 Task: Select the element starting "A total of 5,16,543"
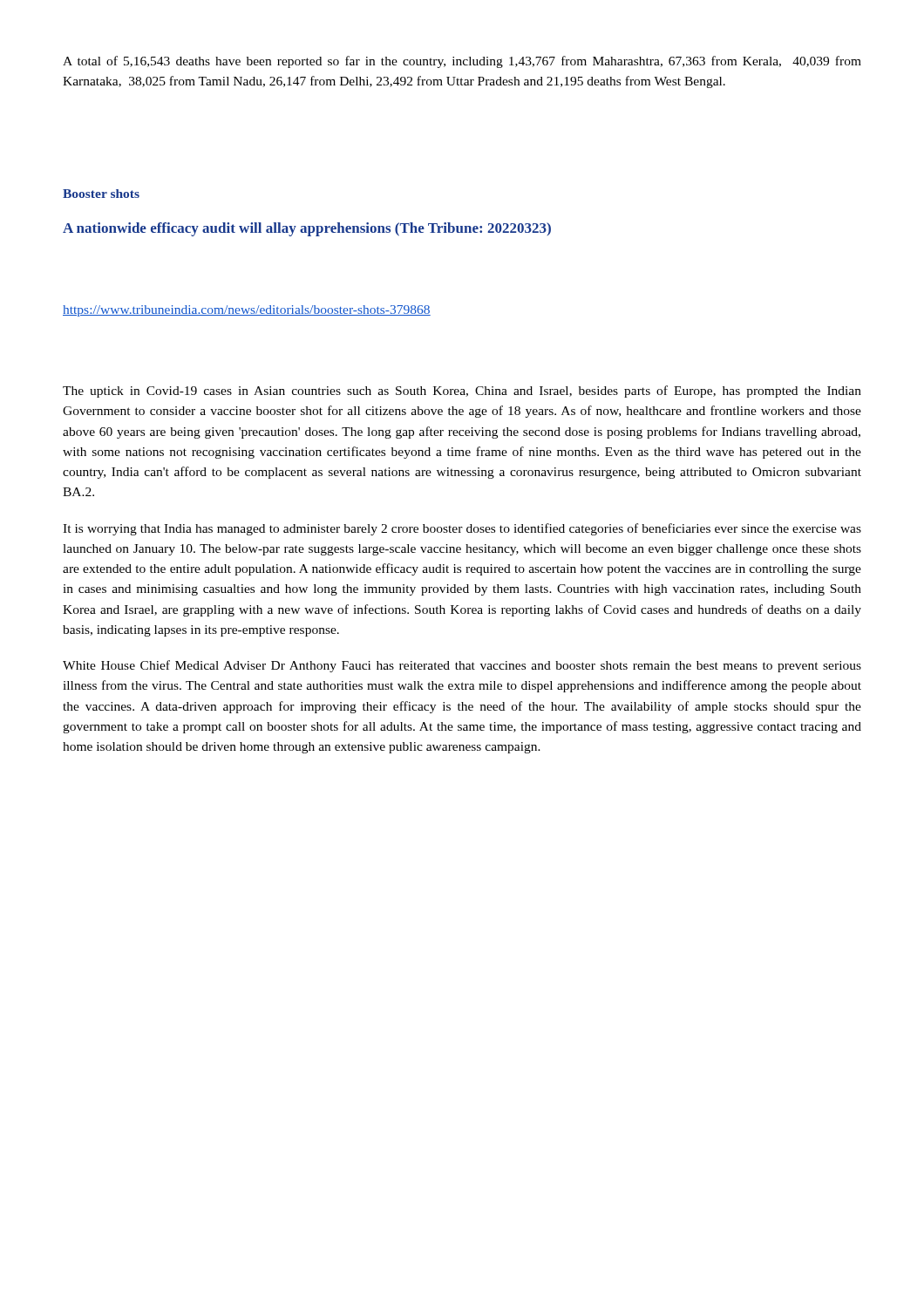(x=462, y=71)
